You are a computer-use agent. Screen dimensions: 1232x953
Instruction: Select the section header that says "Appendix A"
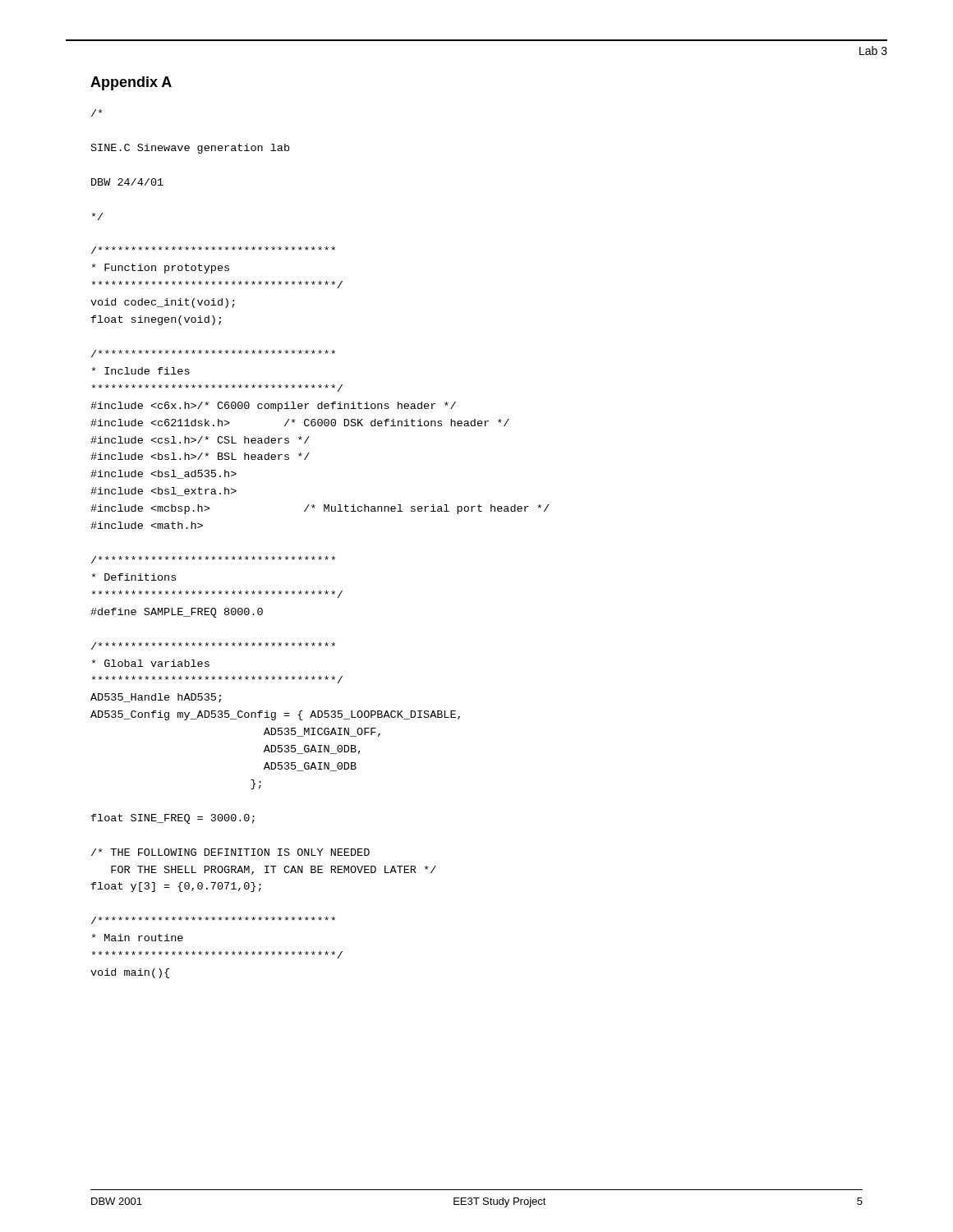coord(131,82)
